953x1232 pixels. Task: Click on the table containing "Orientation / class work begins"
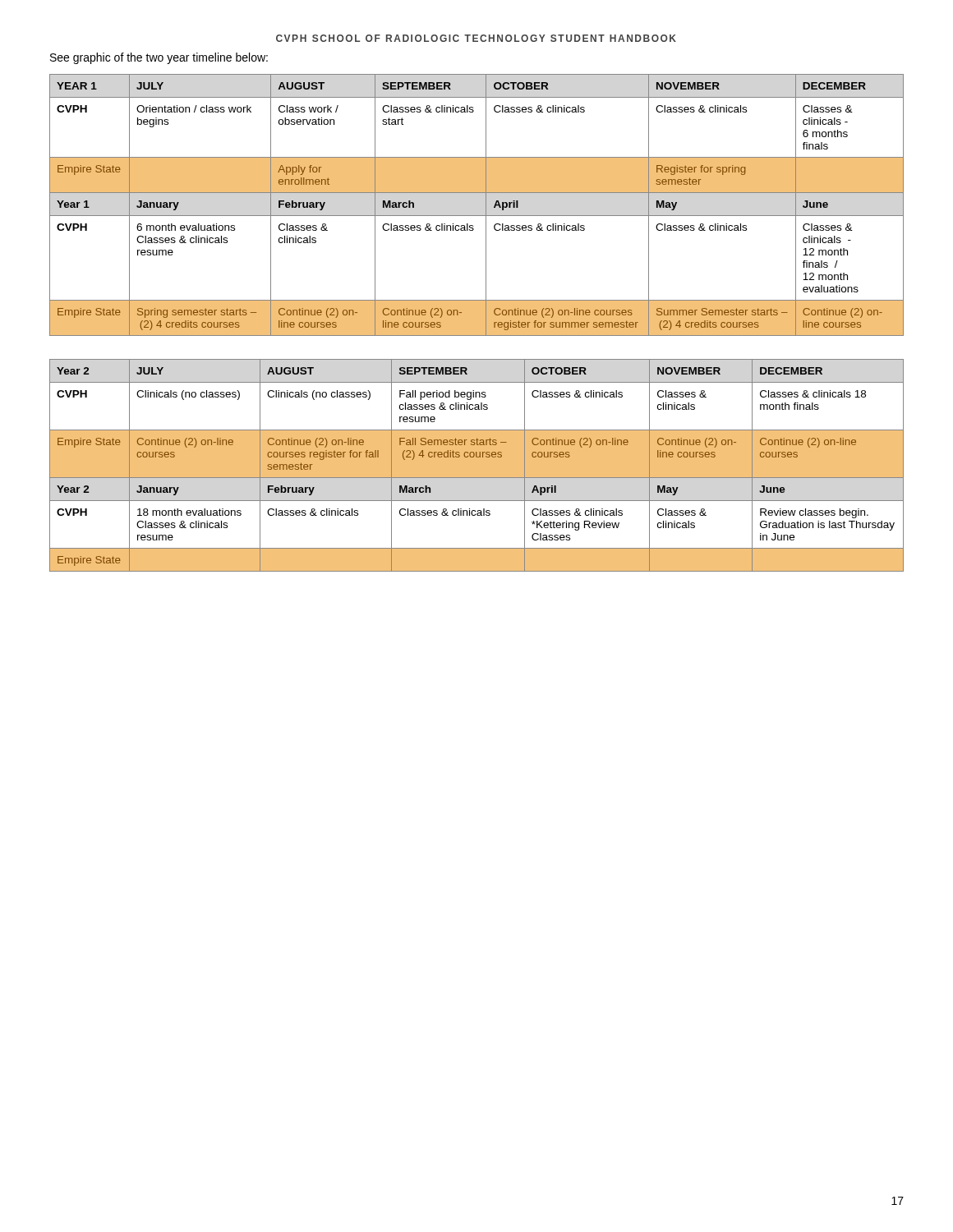click(x=476, y=205)
